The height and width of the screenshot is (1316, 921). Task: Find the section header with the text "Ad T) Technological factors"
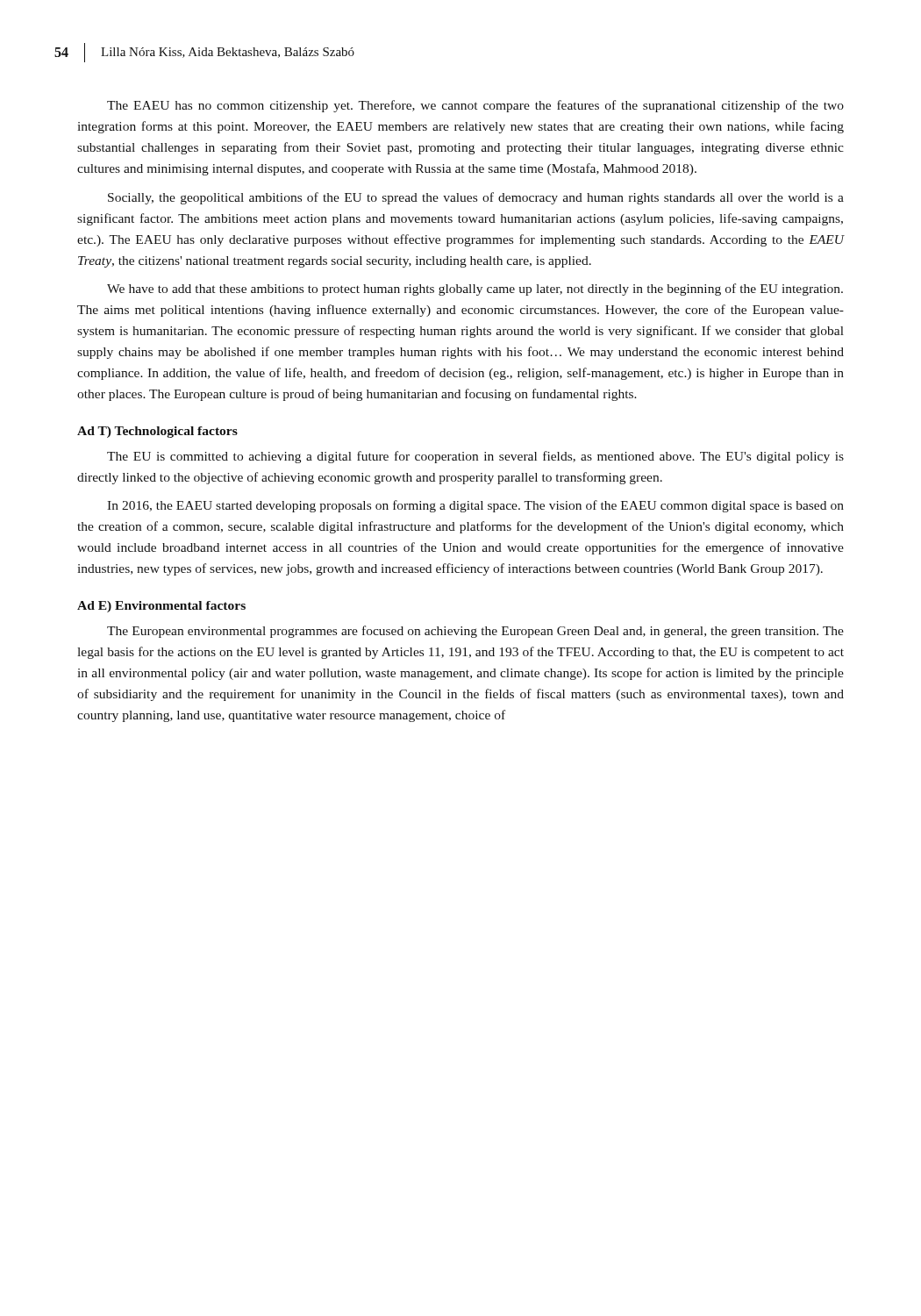(x=157, y=430)
